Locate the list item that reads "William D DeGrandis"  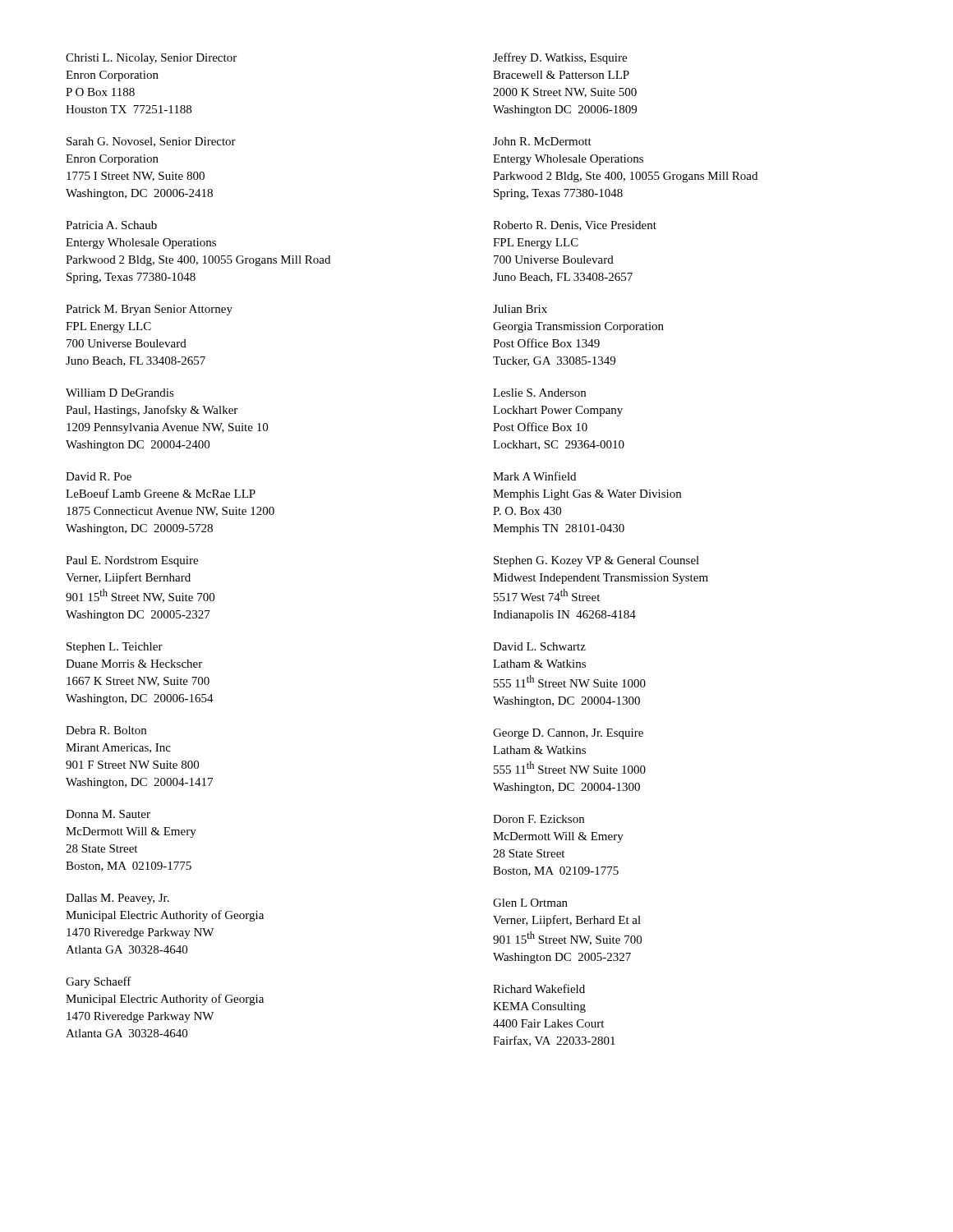click(167, 418)
